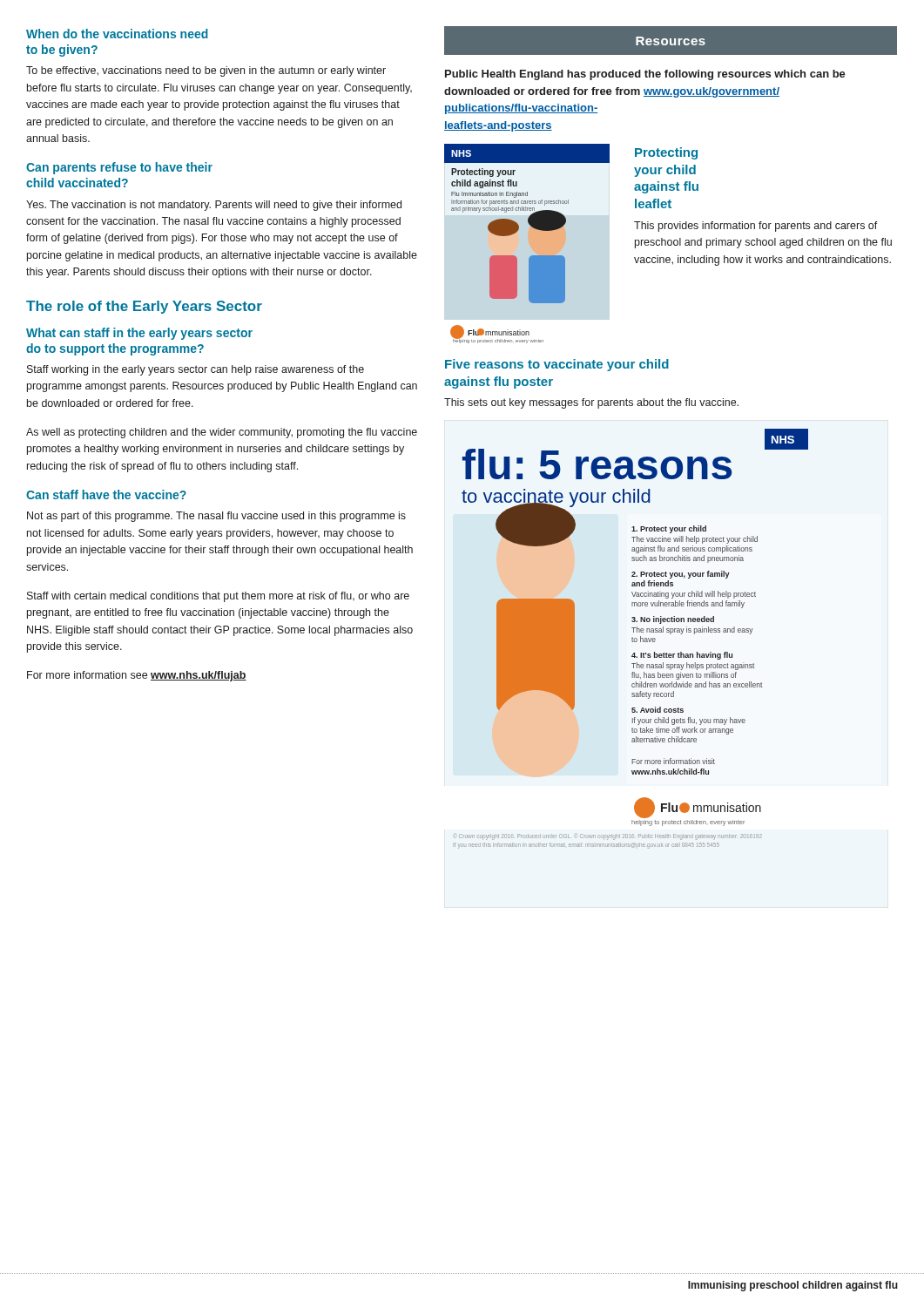Click where it says "Protectingyour childagainst fluleaflet"
This screenshot has width=924, height=1307.
tap(667, 178)
